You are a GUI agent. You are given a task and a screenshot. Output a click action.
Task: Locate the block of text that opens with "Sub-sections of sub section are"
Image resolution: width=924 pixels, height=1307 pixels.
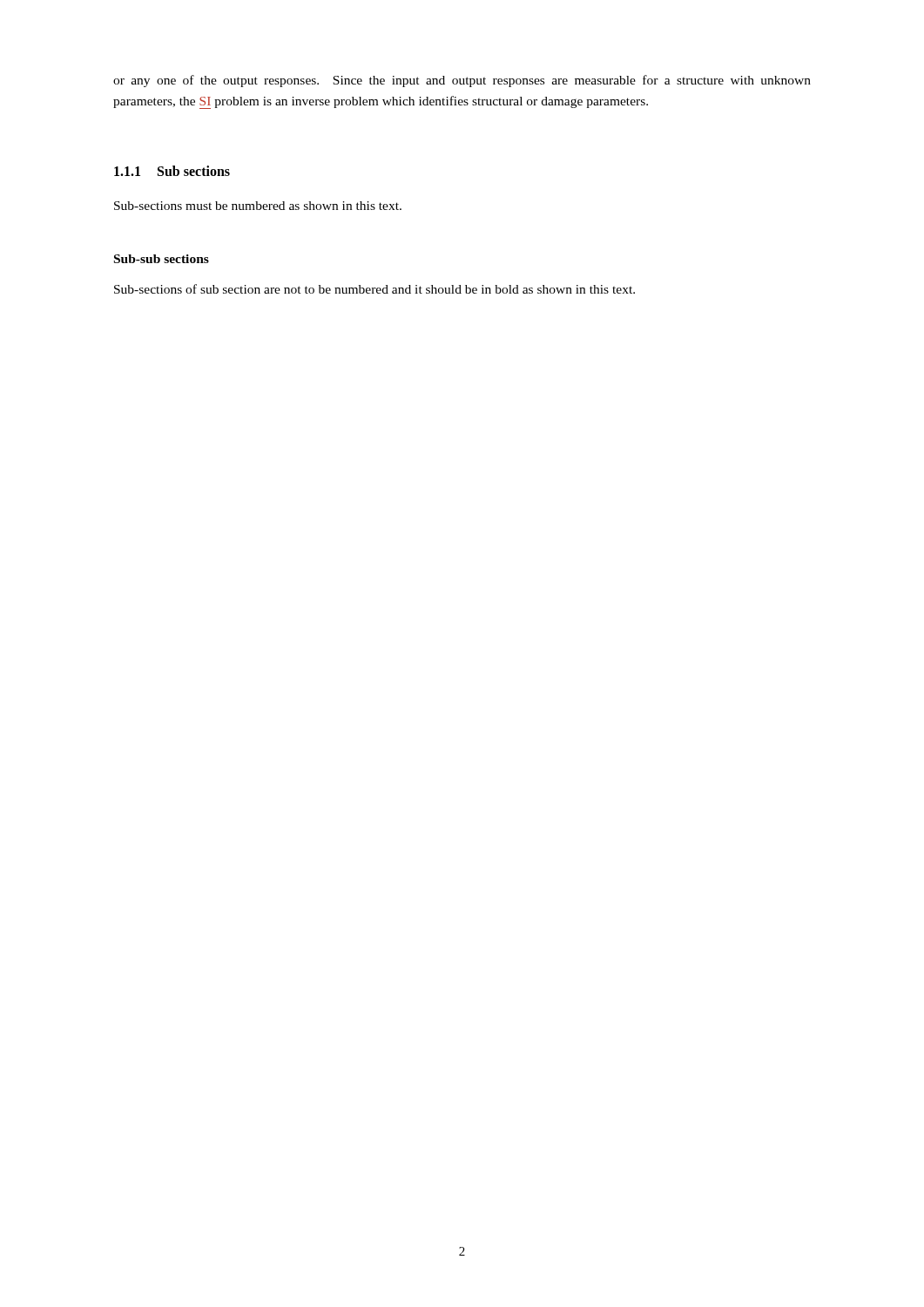click(374, 289)
